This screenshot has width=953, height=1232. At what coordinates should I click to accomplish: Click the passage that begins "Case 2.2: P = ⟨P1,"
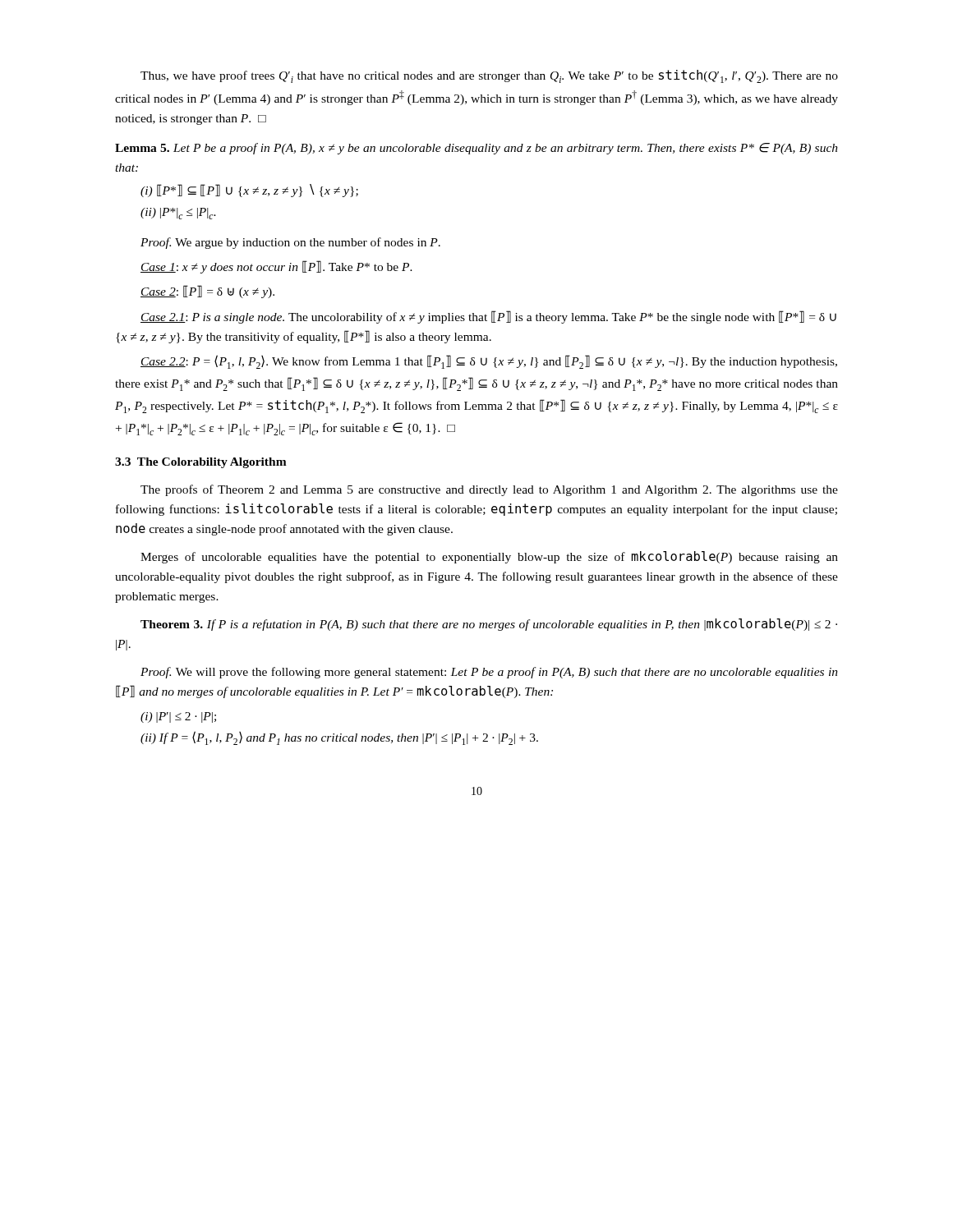(476, 396)
